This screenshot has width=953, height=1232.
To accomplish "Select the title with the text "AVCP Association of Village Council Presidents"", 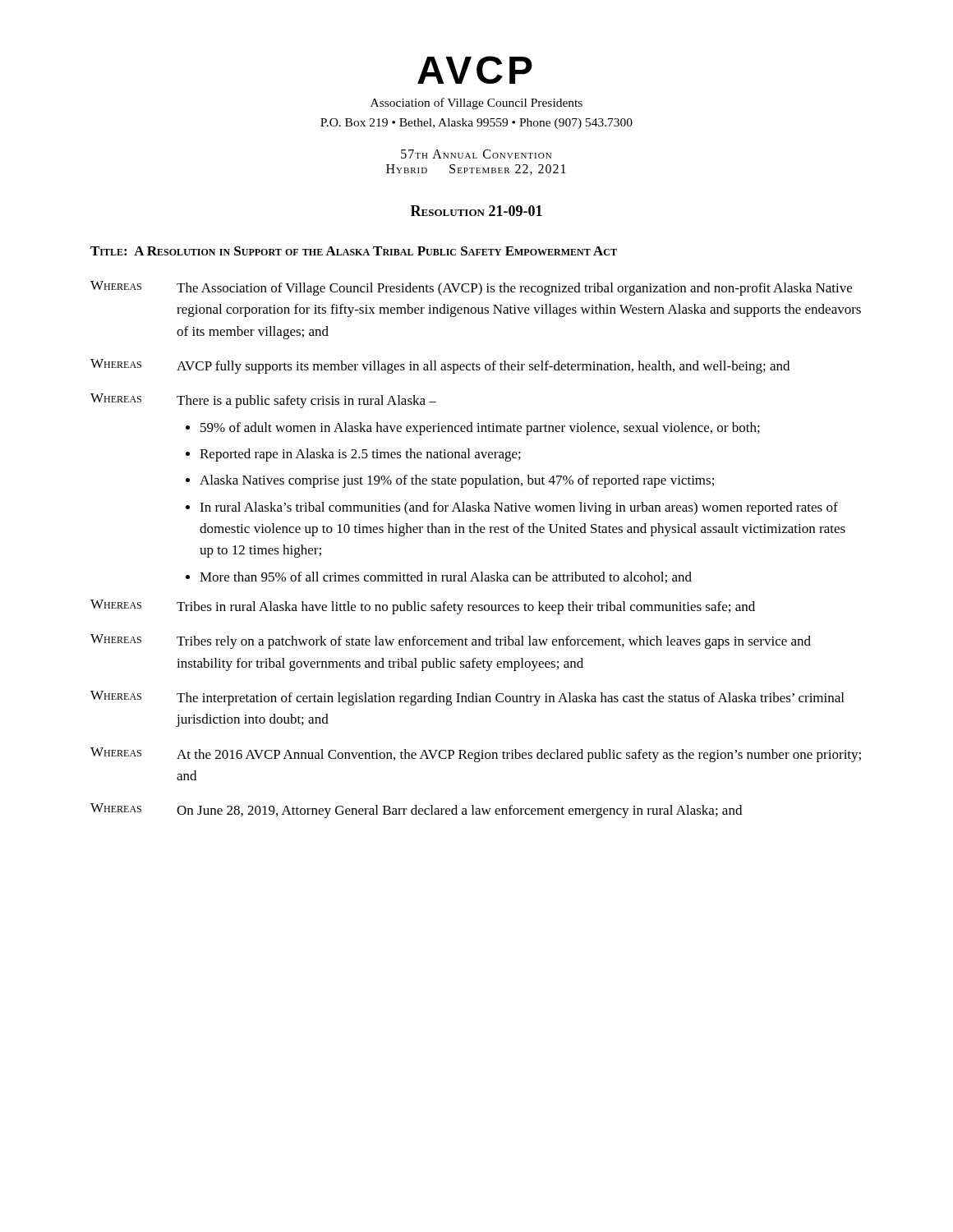I will coord(476,91).
